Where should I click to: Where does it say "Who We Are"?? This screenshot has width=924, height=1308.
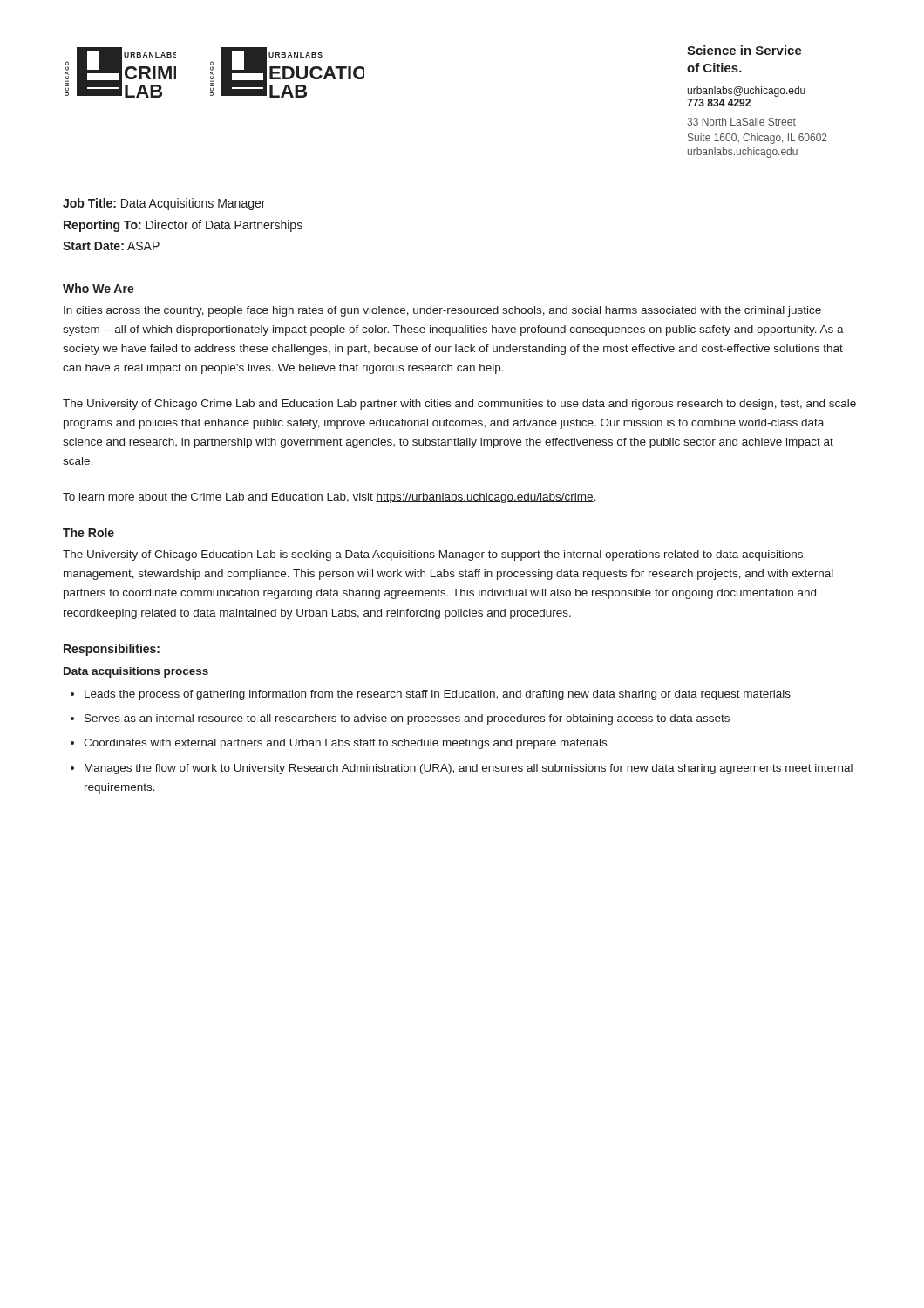pyautogui.click(x=98, y=288)
